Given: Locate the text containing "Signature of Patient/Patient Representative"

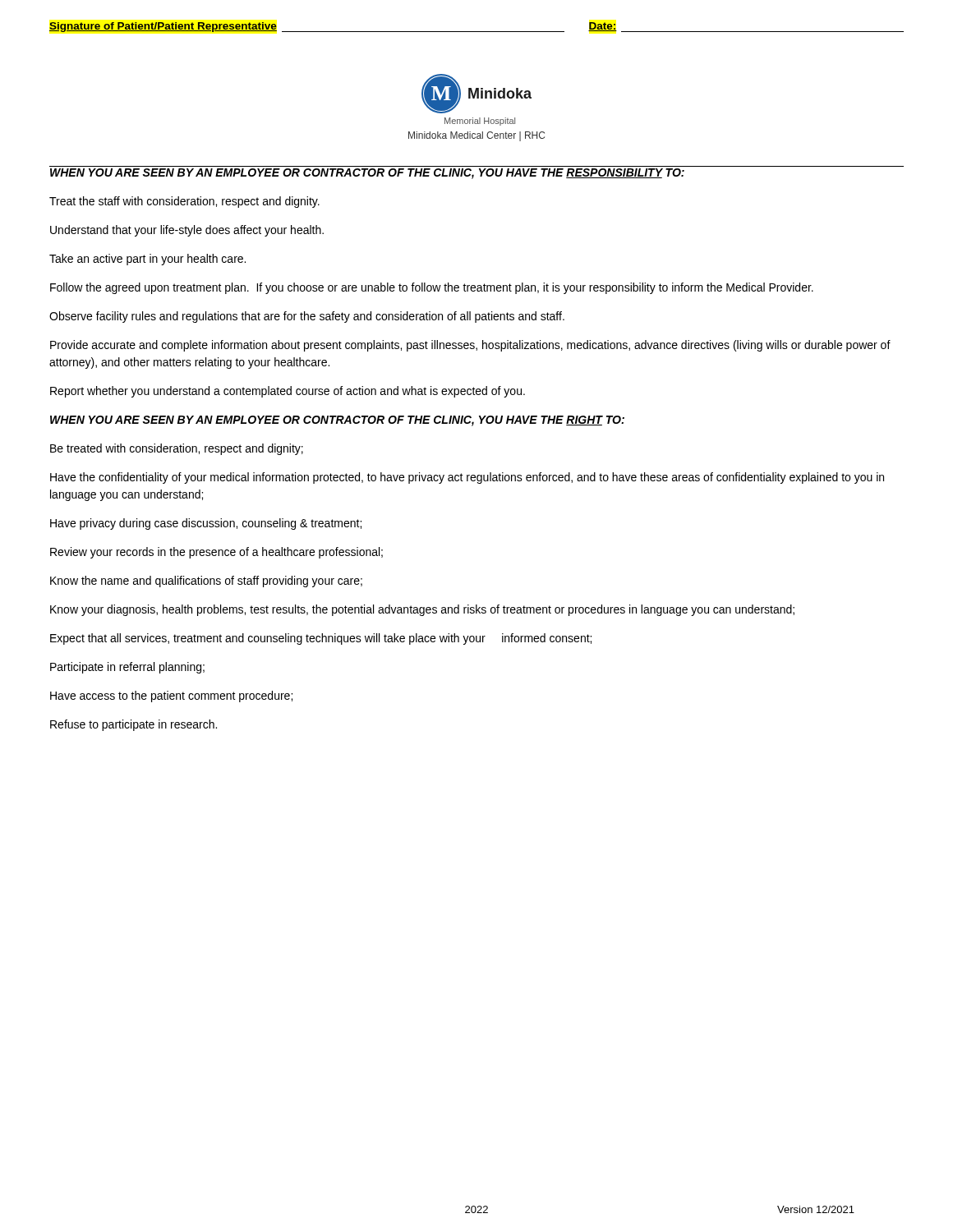Looking at the screenshot, I should click(x=163, y=26).
